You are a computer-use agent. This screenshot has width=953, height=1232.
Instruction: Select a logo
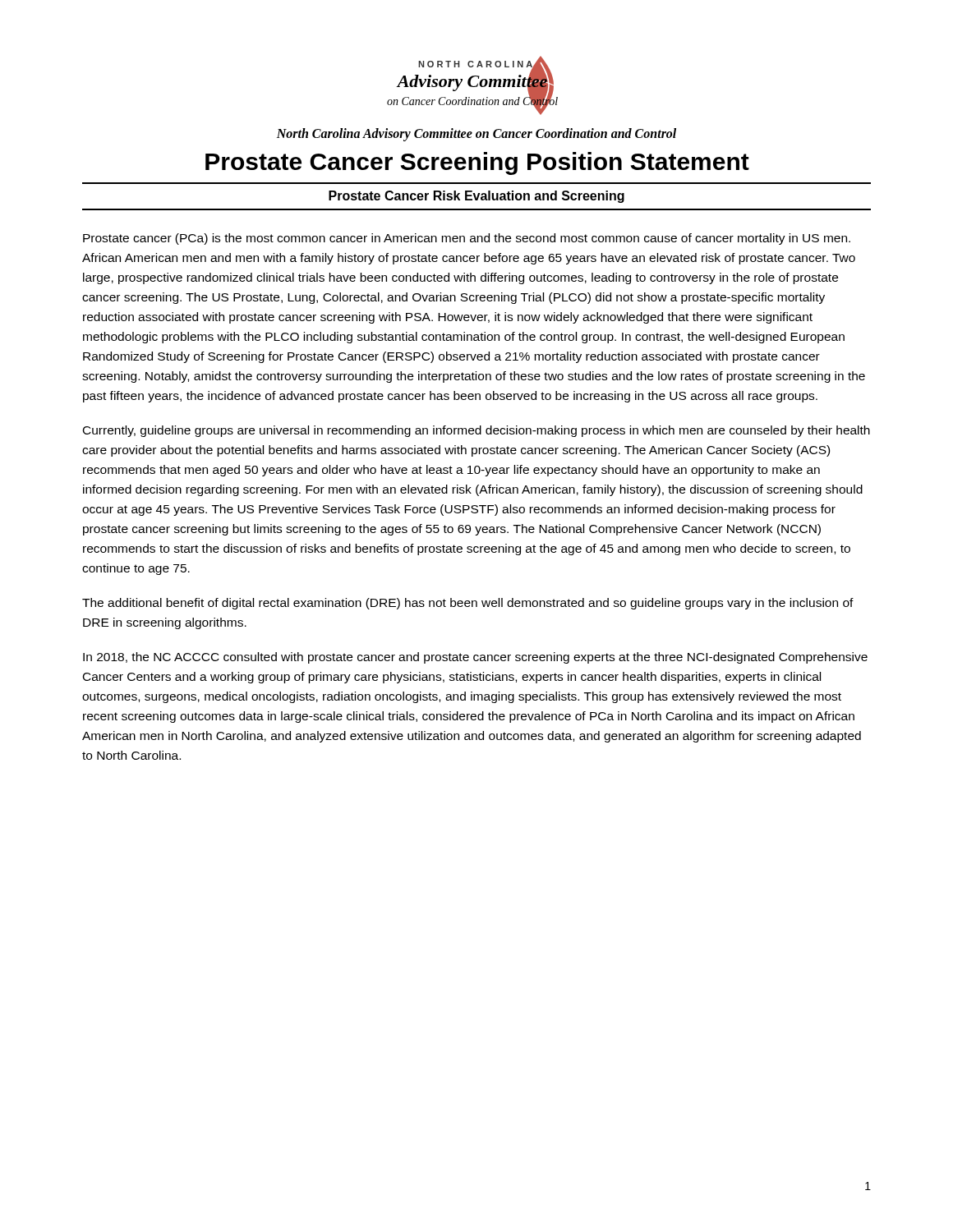pyautogui.click(x=476, y=84)
